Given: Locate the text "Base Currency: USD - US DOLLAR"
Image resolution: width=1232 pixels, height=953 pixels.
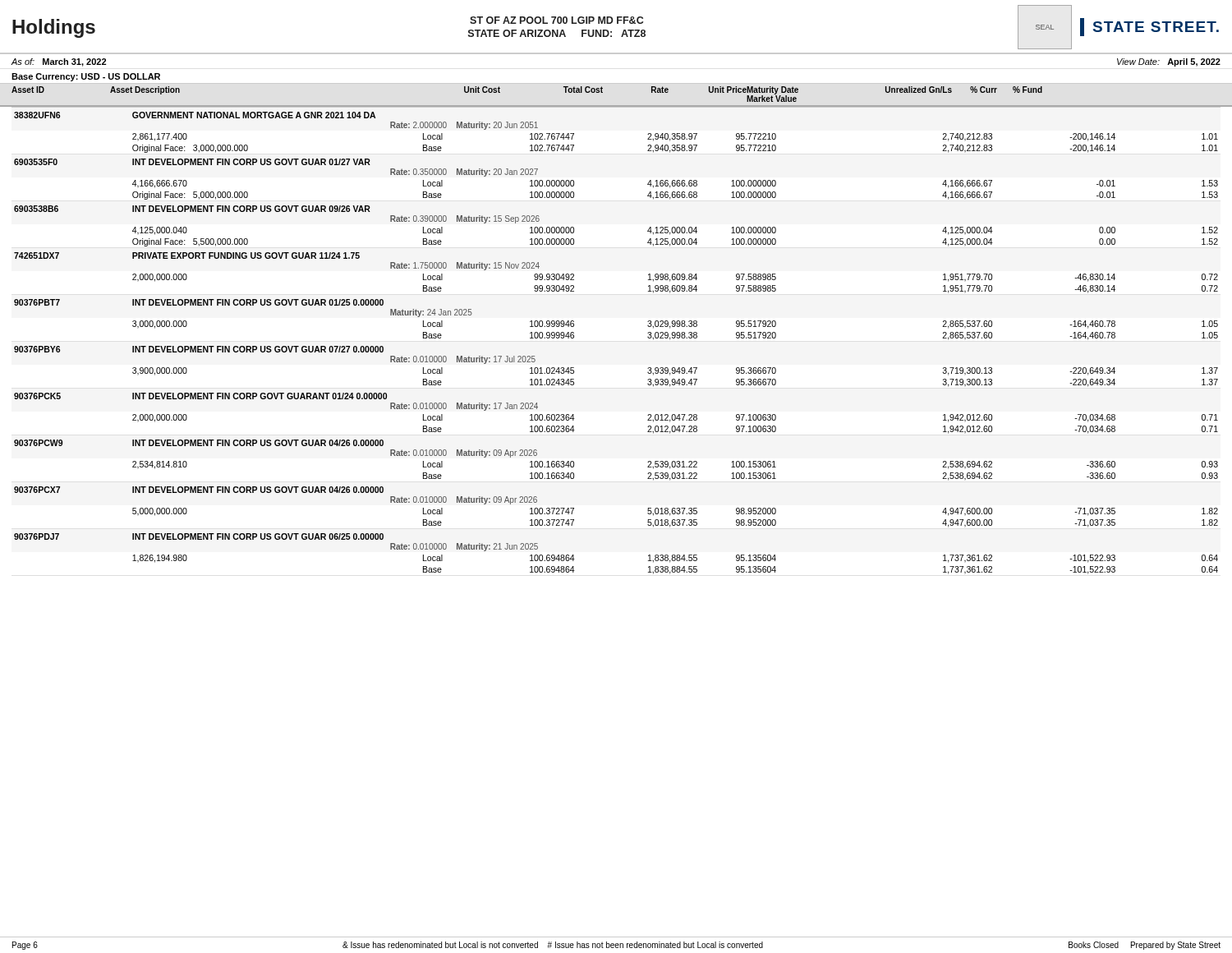Looking at the screenshot, I should 86,76.
